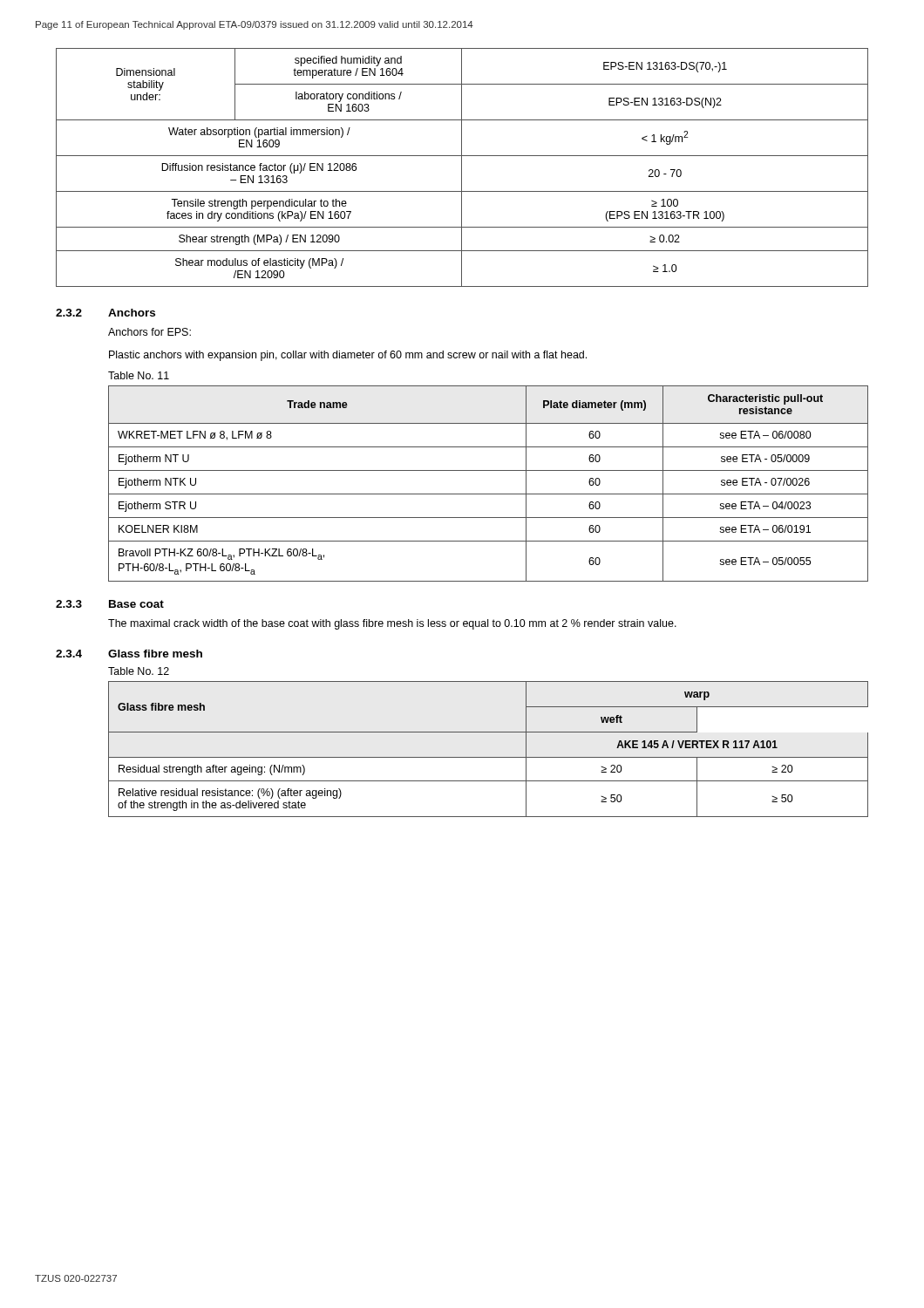Select the text that says "Anchors for EPS:"
Image resolution: width=924 pixels, height=1308 pixels.
pyautogui.click(x=150, y=332)
